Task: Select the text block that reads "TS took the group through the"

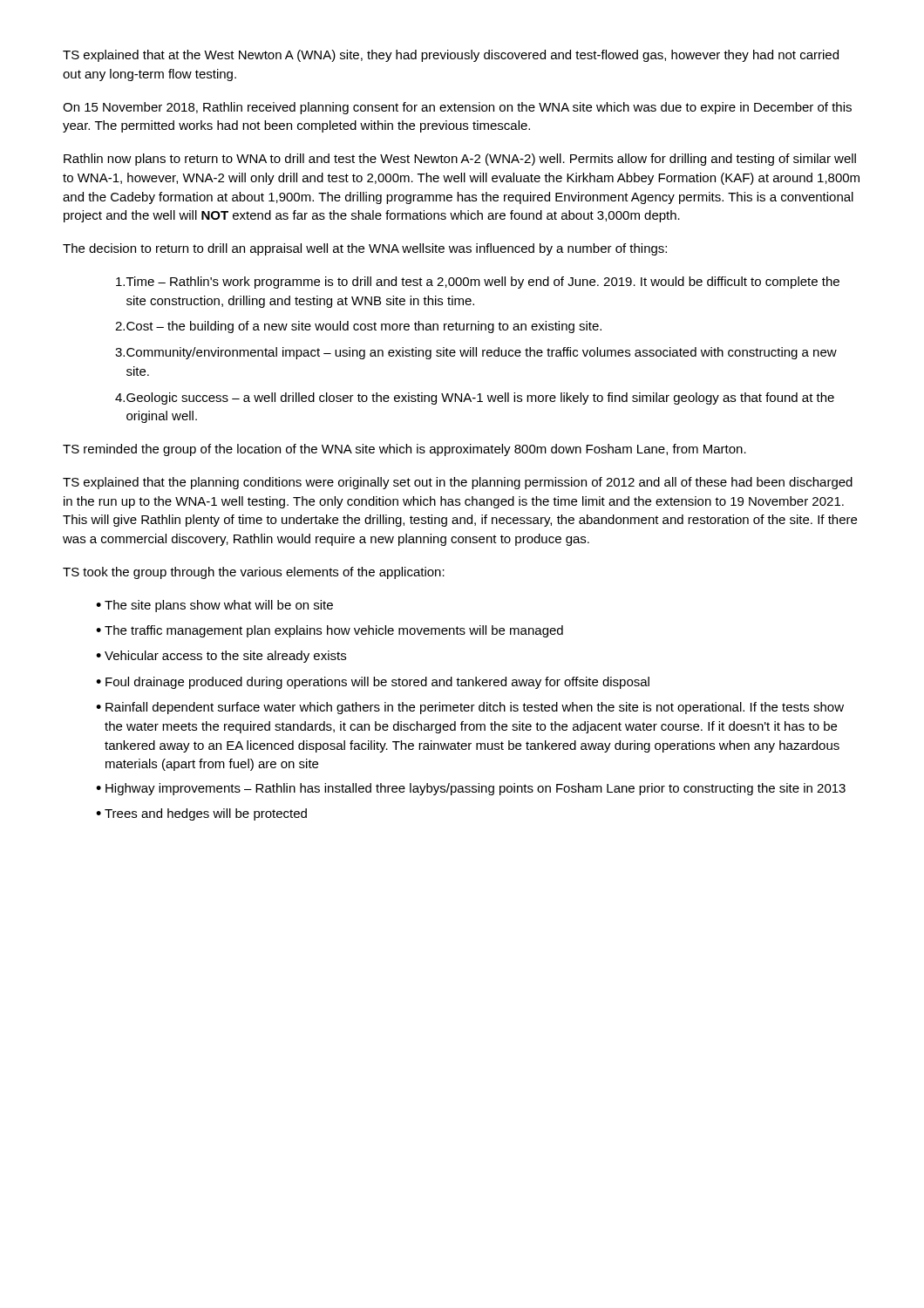Action: (254, 571)
